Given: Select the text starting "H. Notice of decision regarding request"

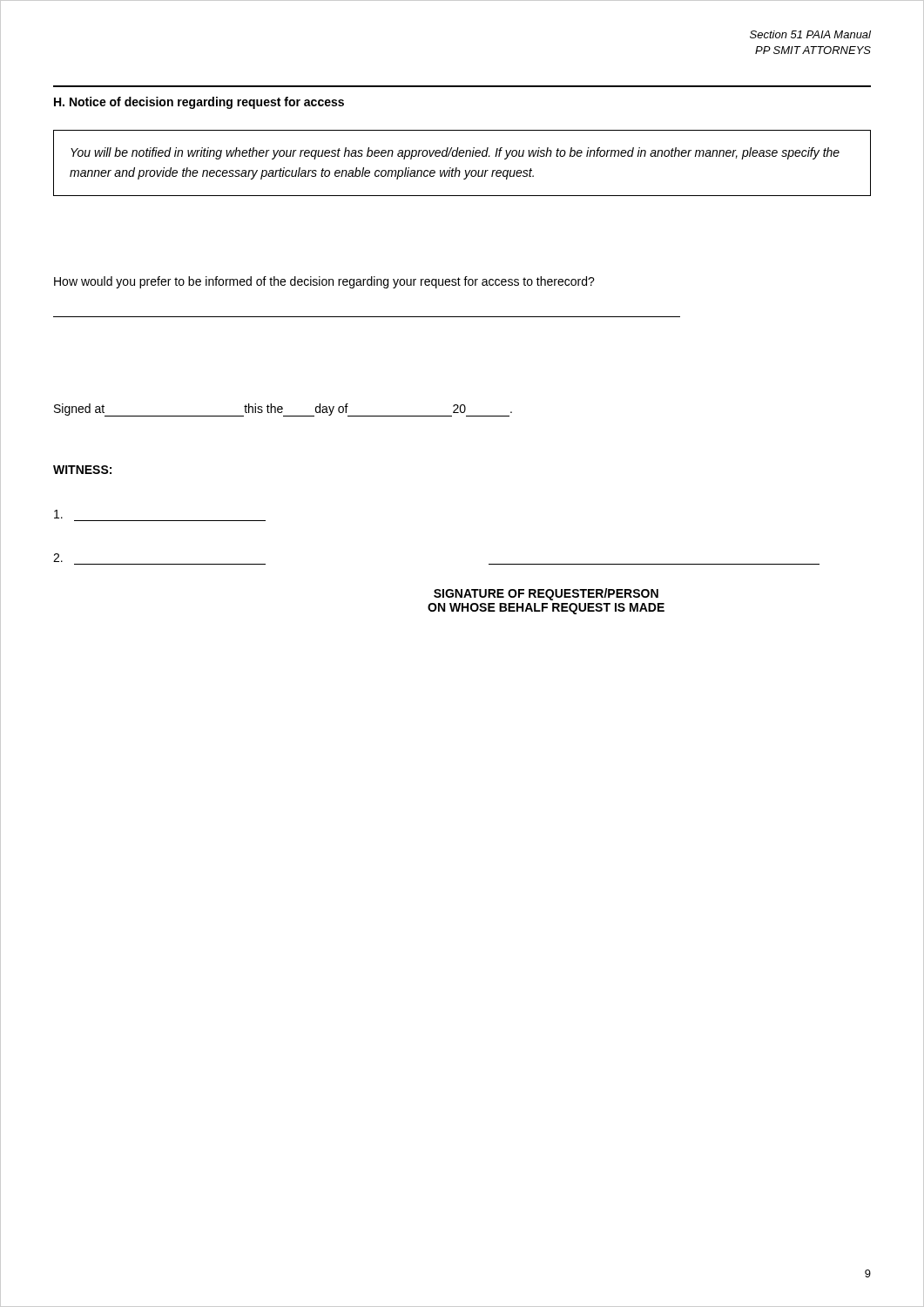Looking at the screenshot, I should [x=199, y=102].
